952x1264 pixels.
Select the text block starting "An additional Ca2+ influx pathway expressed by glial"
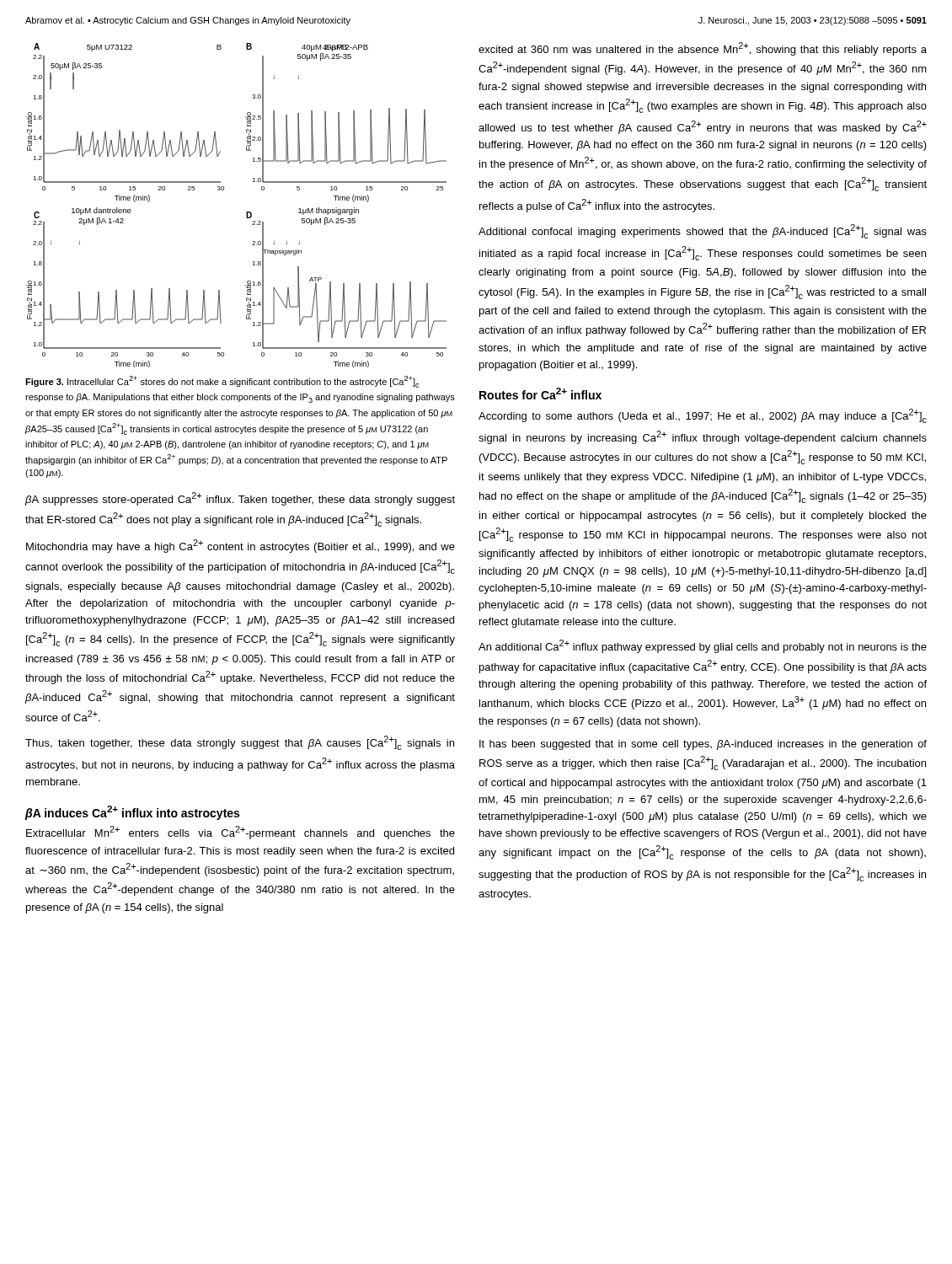point(703,682)
